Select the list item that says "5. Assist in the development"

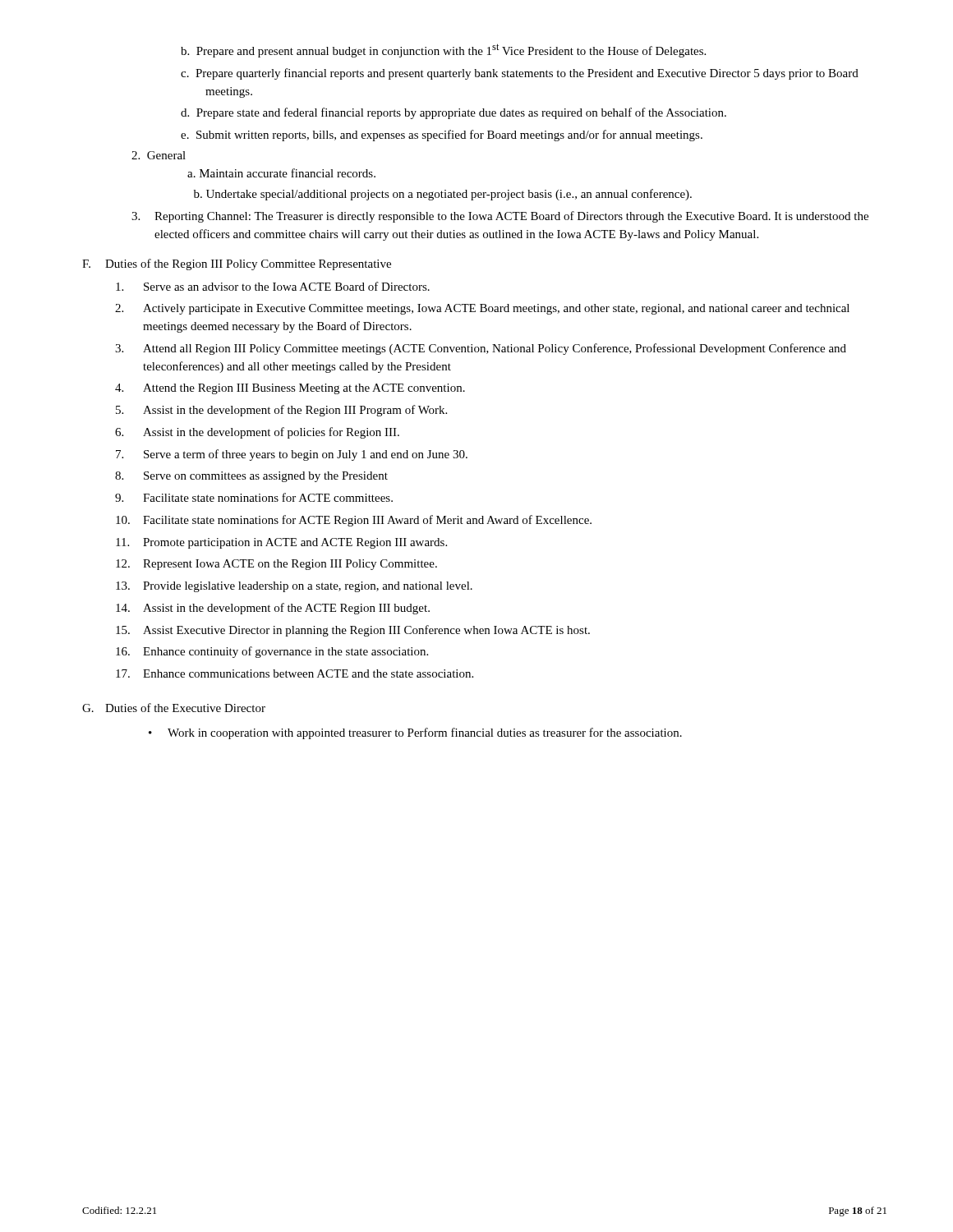pyautogui.click(x=282, y=411)
